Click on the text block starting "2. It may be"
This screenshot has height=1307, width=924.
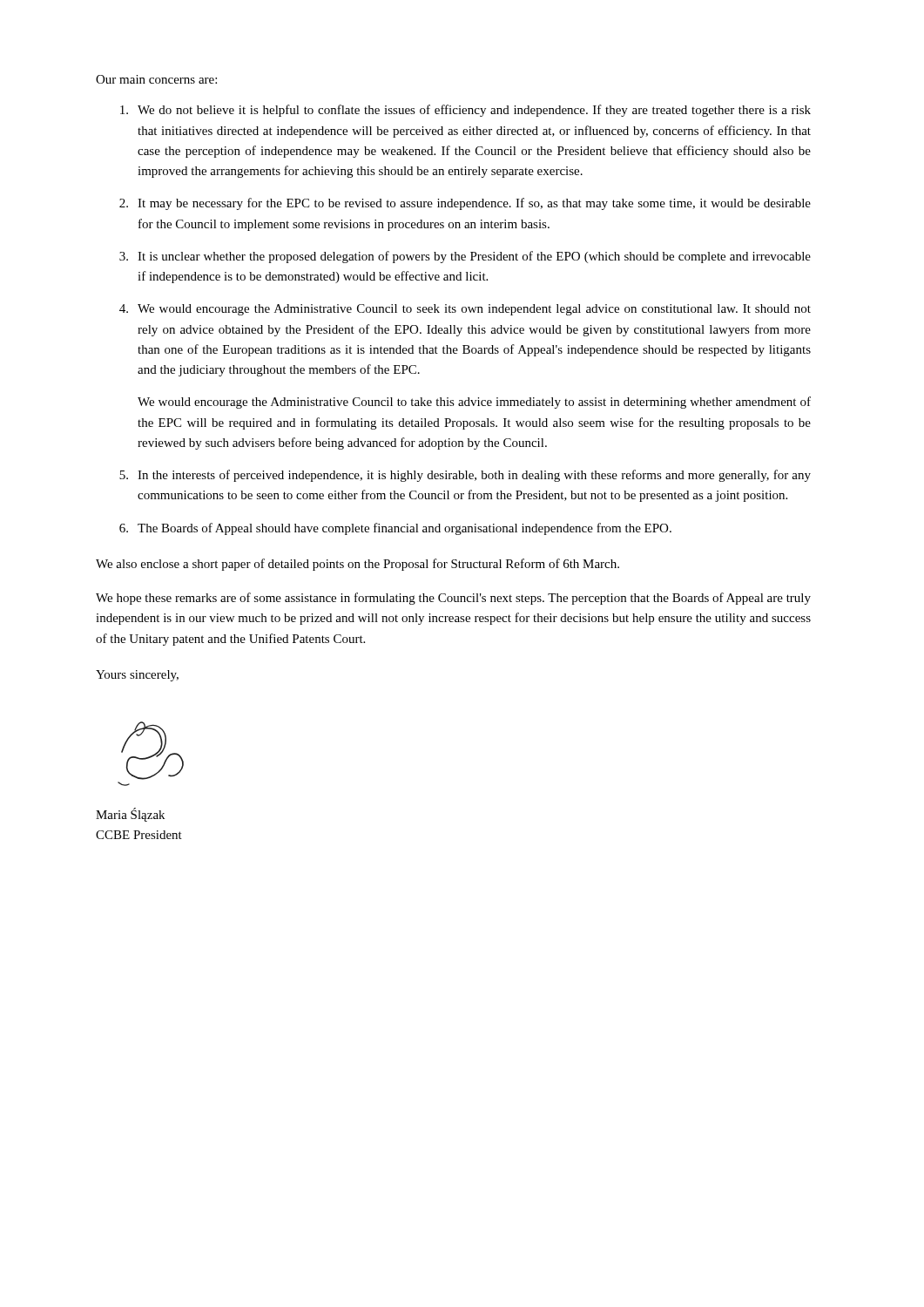tap(453, 214)
